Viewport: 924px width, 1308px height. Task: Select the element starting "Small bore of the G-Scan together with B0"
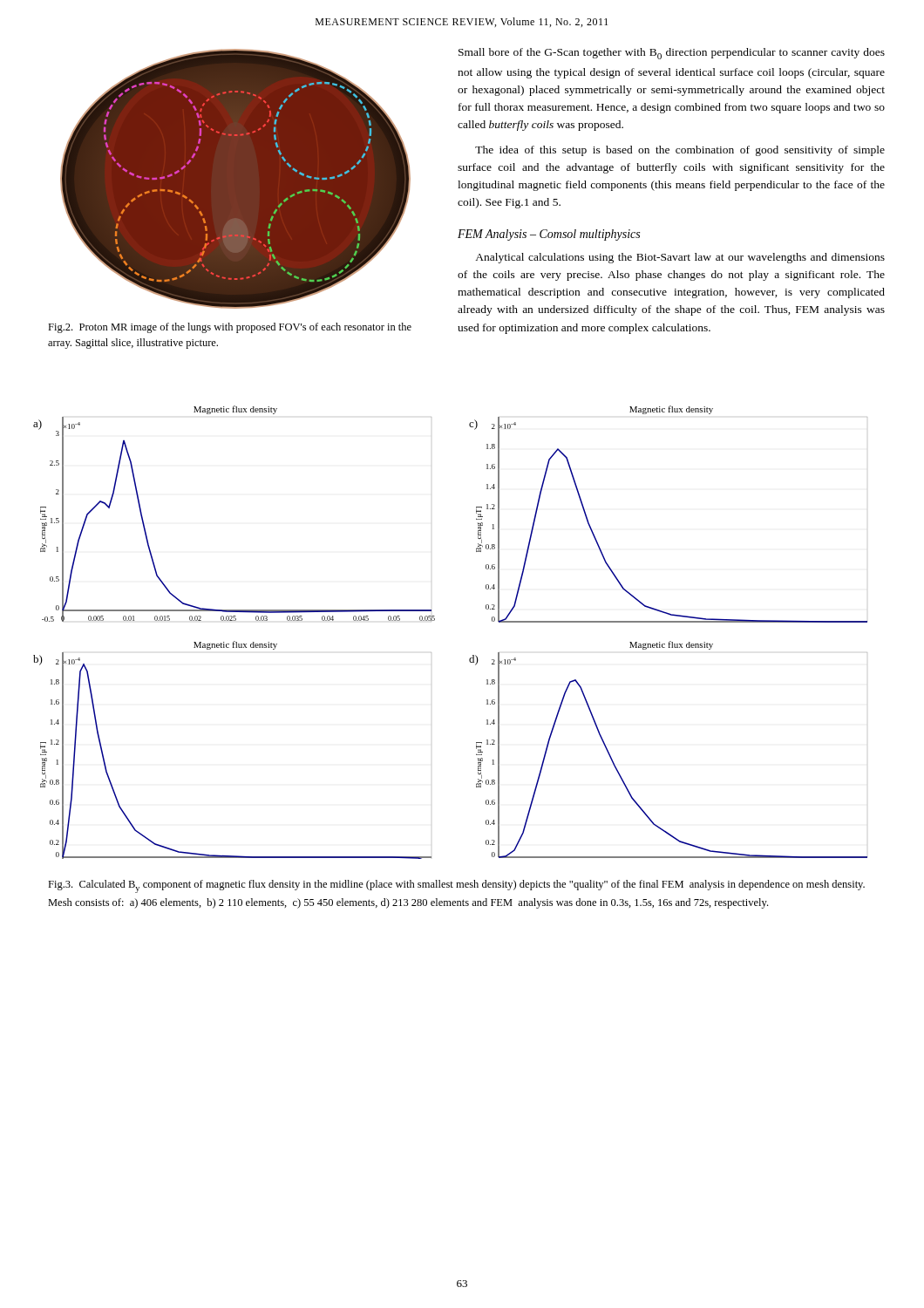click(x=672, y=54)
